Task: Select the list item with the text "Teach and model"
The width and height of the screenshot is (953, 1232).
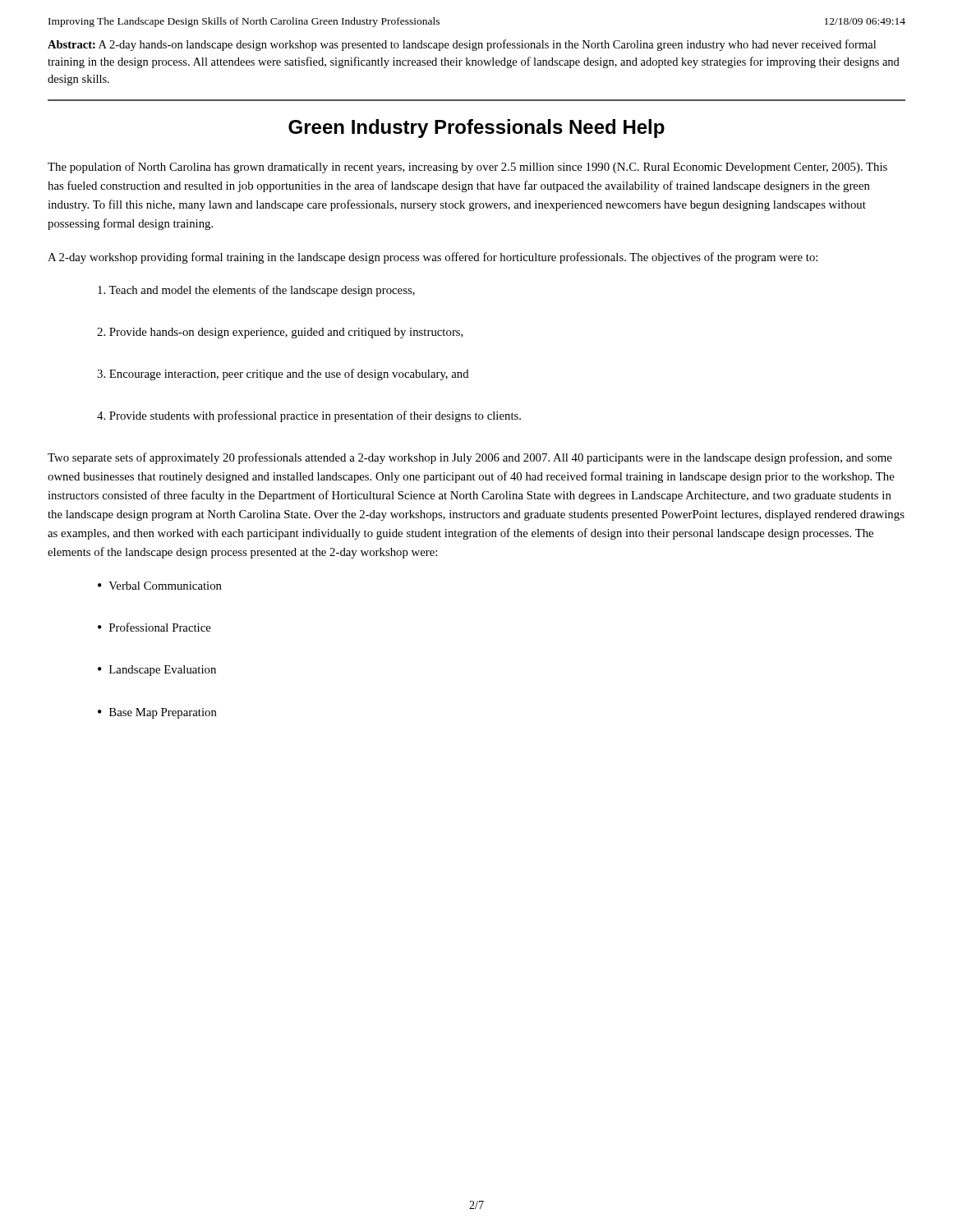Action: pyautogui.click(x=256, y=290)
